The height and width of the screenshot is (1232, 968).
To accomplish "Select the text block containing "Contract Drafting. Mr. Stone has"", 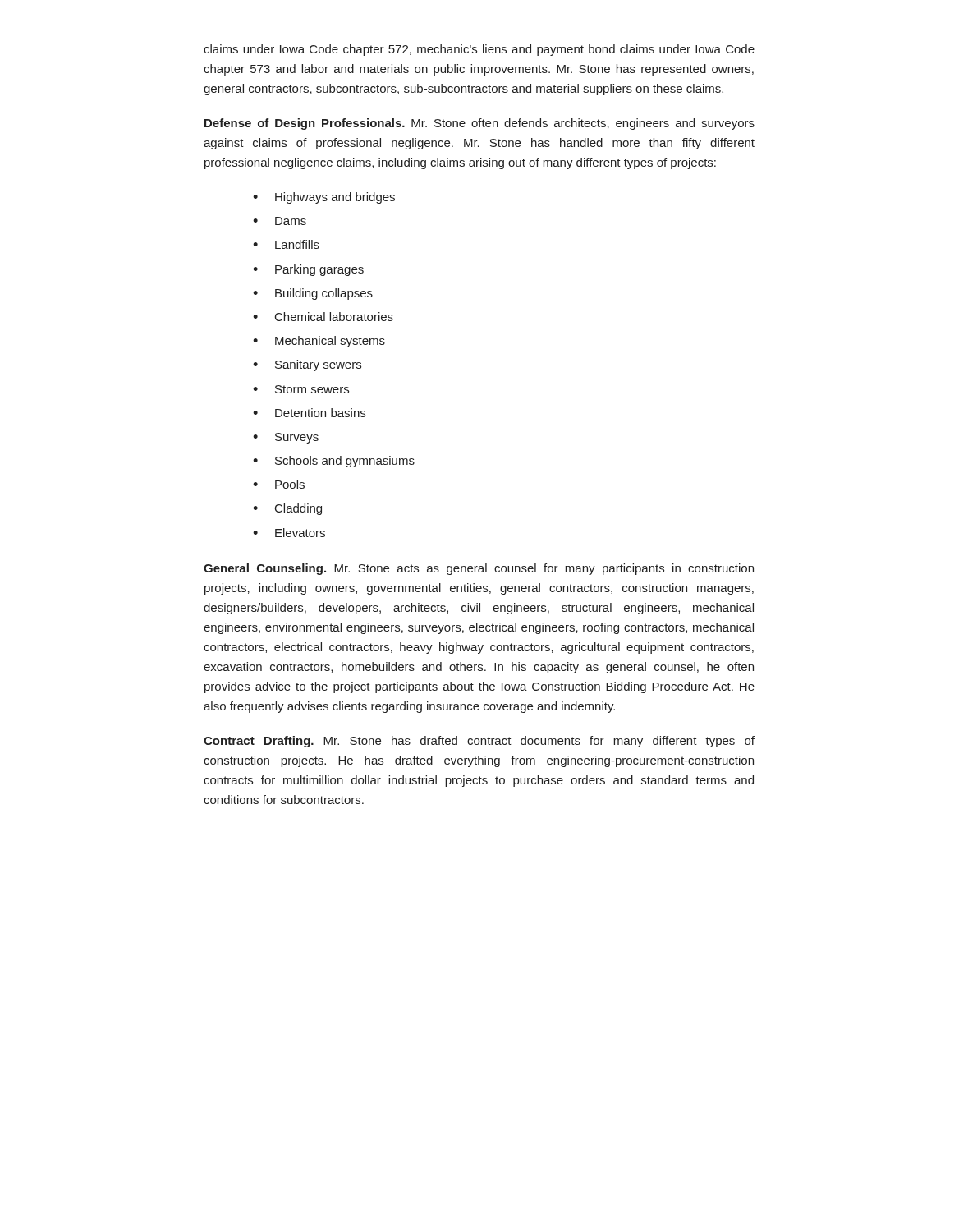I will [x=479, y=770].
